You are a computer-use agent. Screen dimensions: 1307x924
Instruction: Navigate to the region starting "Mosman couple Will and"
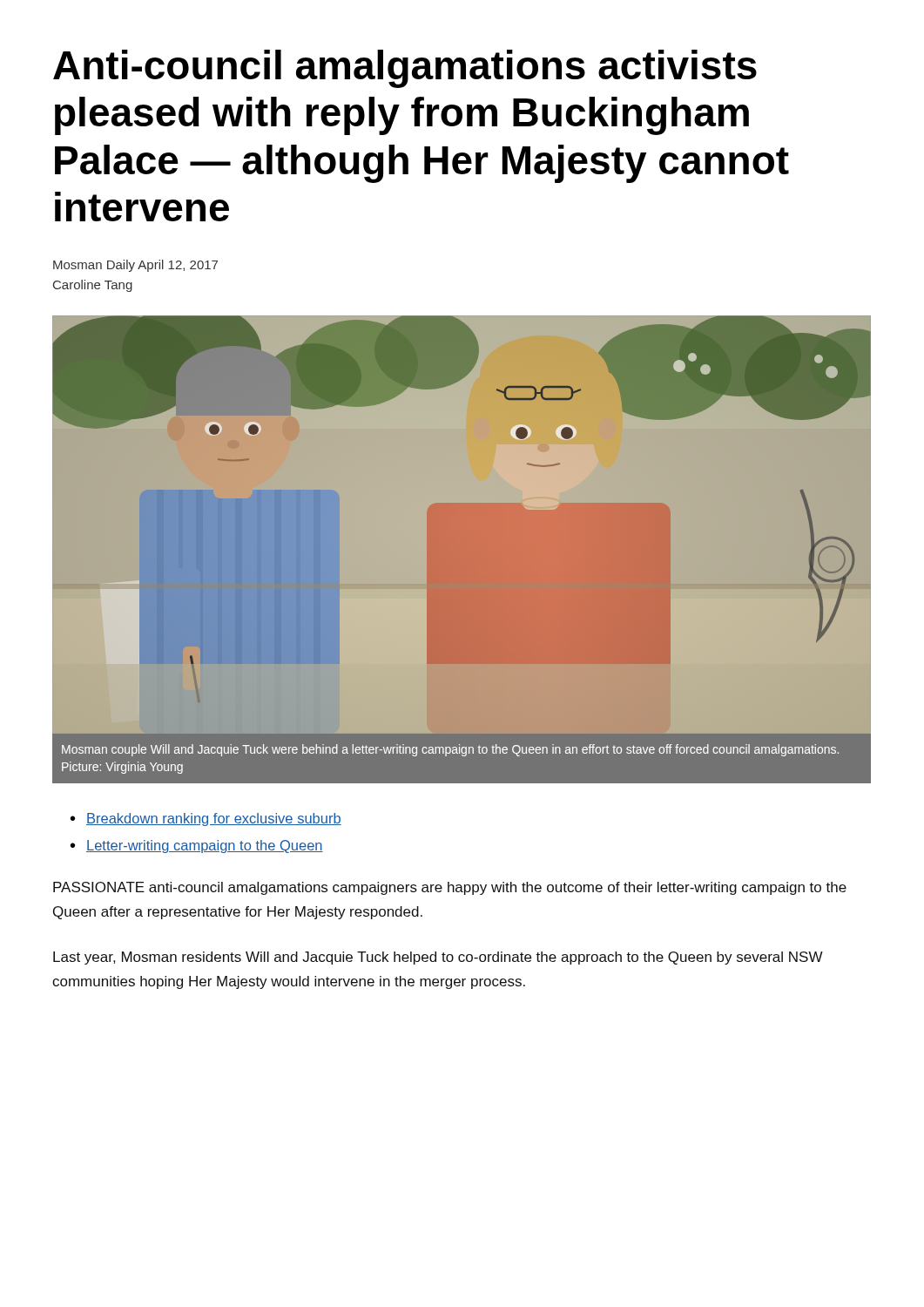(x=450, y=758)
